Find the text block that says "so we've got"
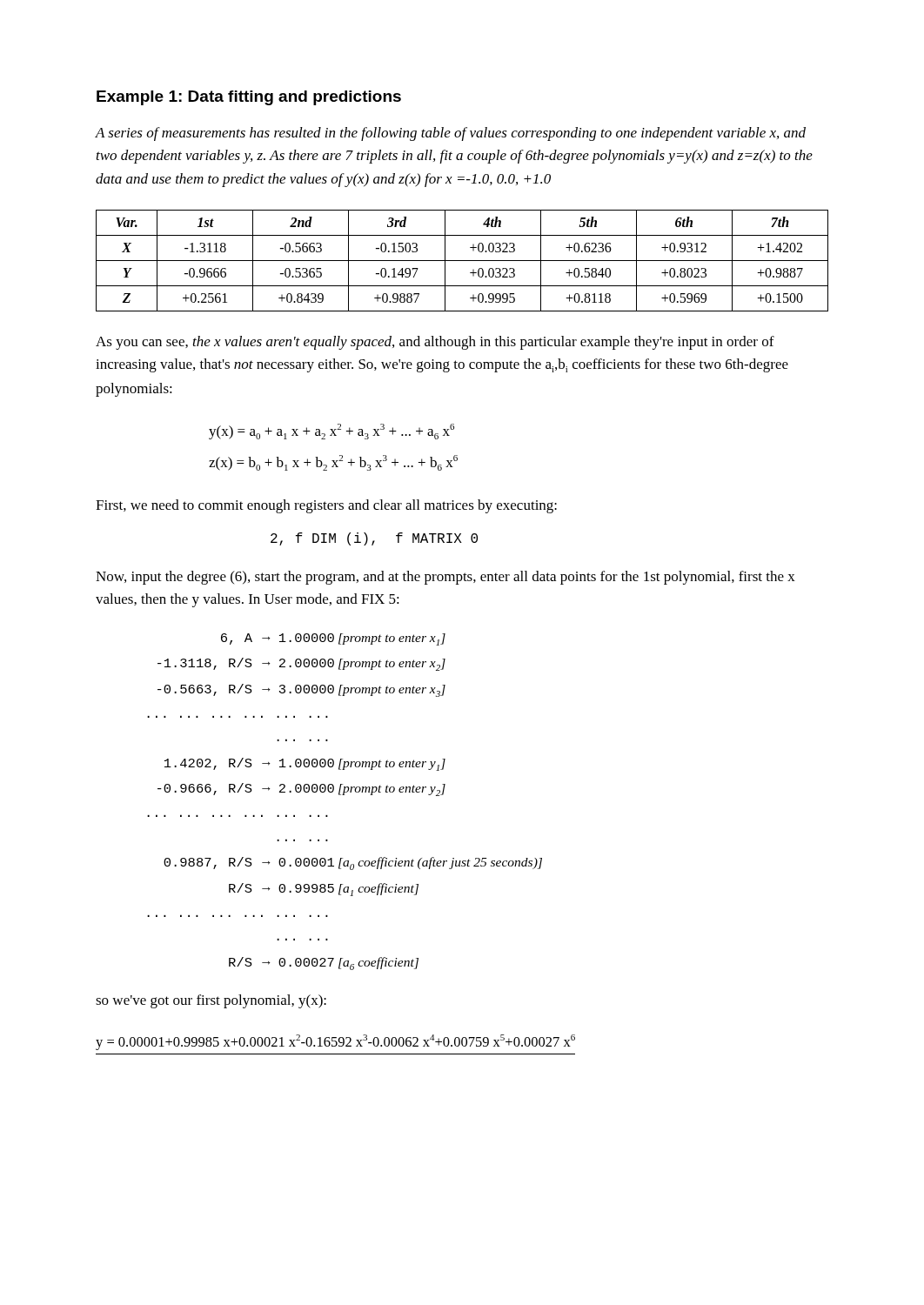 [211, 1000]
